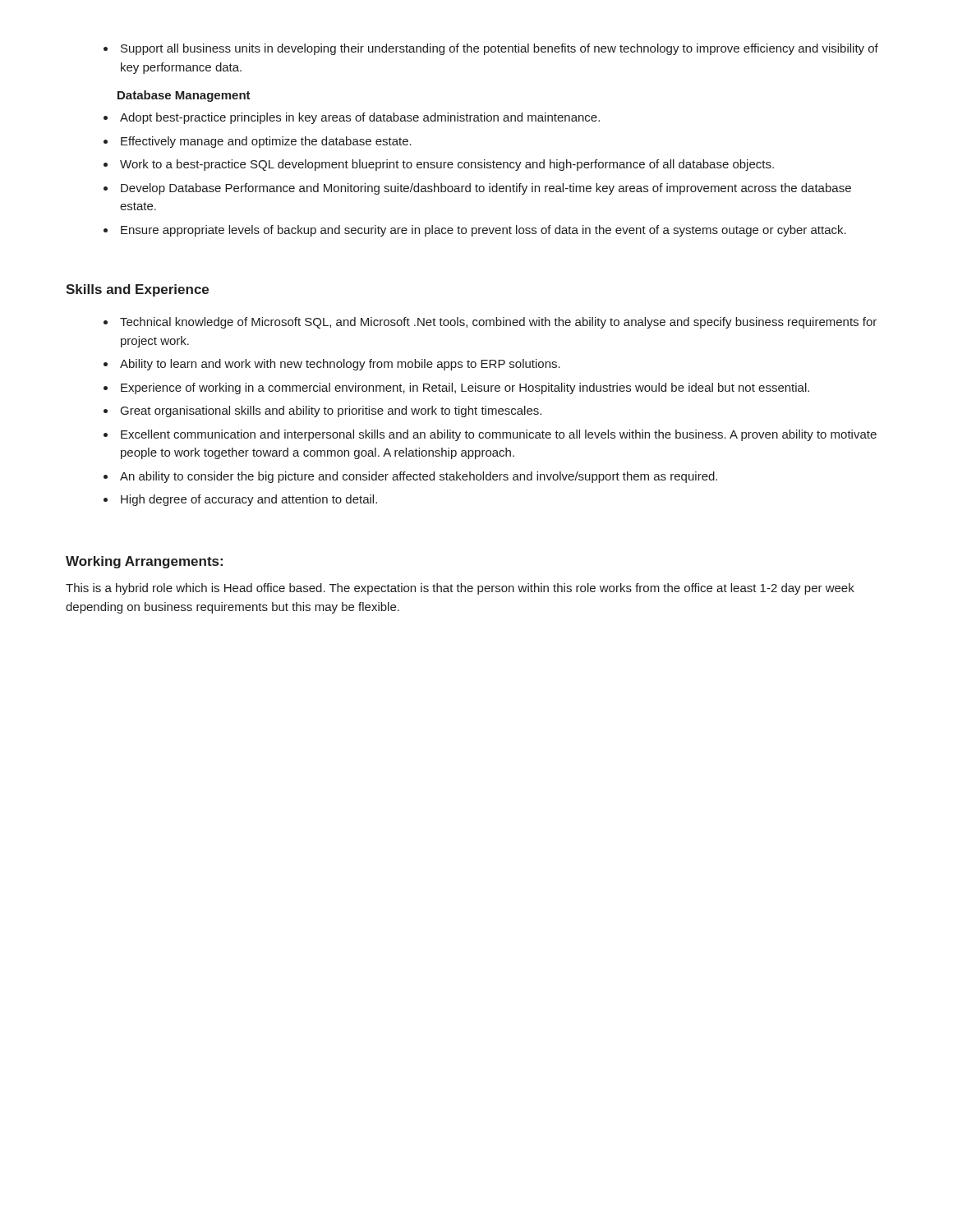
Task: Find the element starting "Ensure appropriate levels of"
Action: click(476, 230)
